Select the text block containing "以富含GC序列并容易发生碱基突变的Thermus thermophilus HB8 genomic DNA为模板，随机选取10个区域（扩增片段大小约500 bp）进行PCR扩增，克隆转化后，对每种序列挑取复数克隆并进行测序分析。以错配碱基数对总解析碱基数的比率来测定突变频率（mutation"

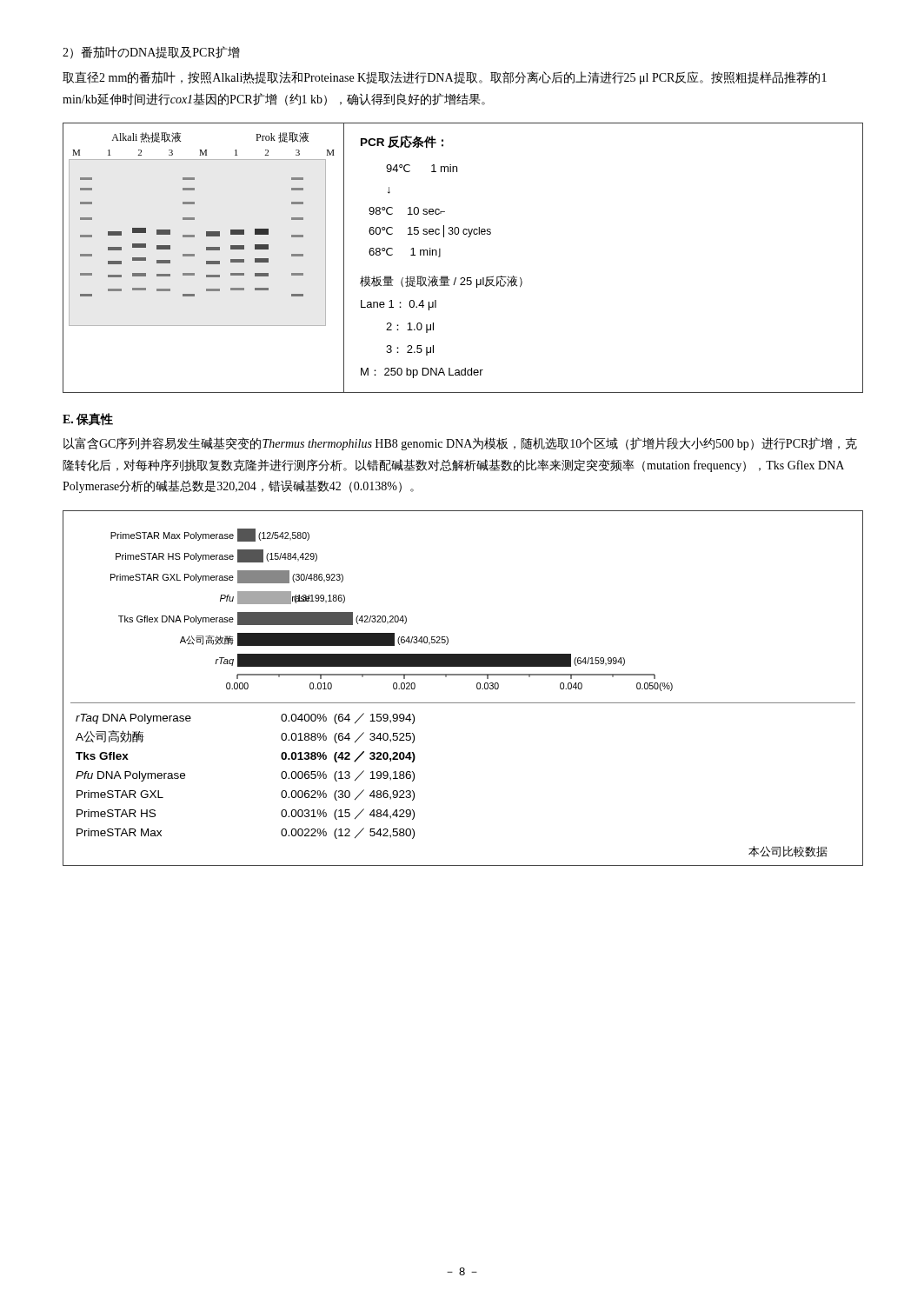460,465
